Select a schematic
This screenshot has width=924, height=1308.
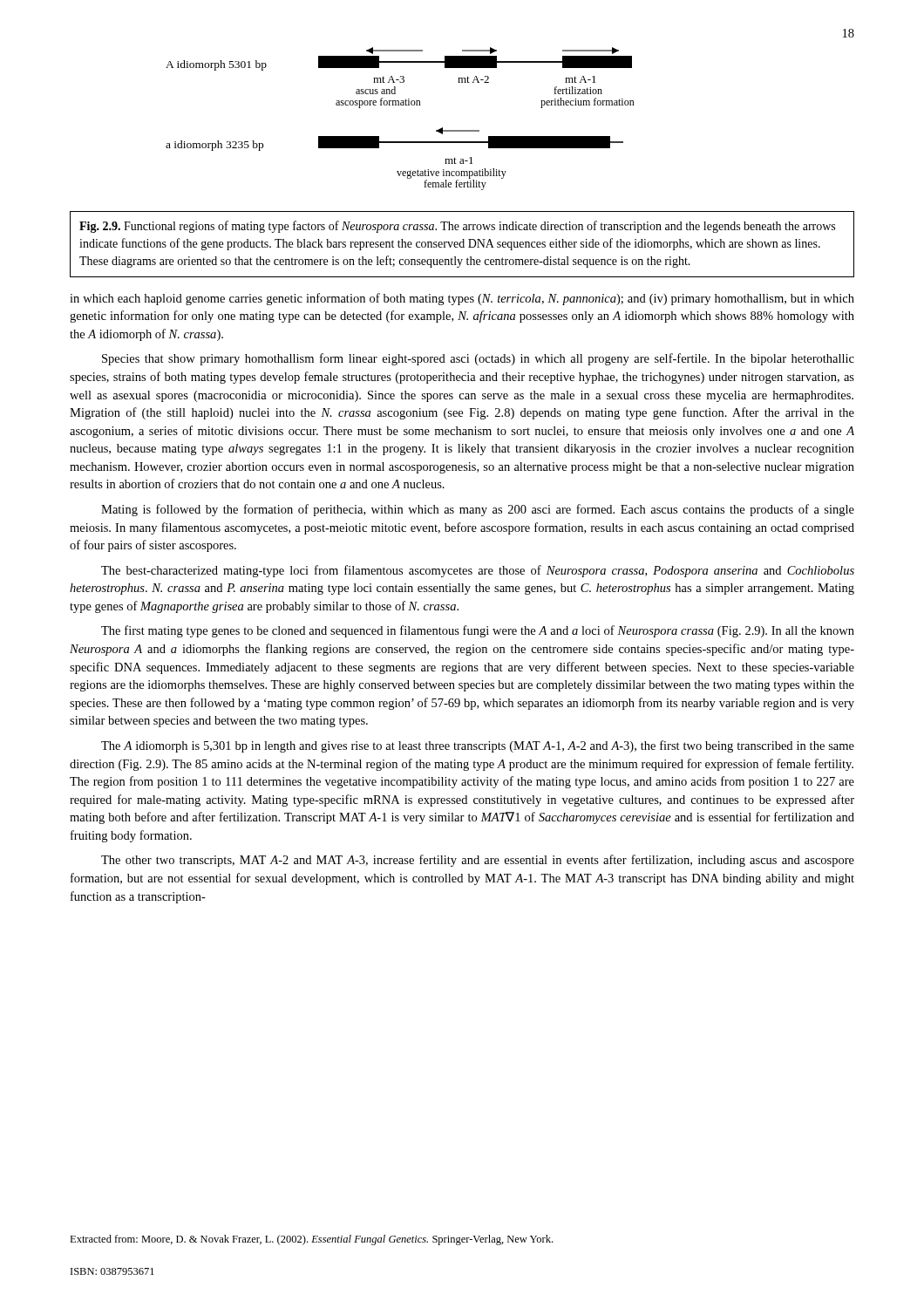[x=462, y=119]
